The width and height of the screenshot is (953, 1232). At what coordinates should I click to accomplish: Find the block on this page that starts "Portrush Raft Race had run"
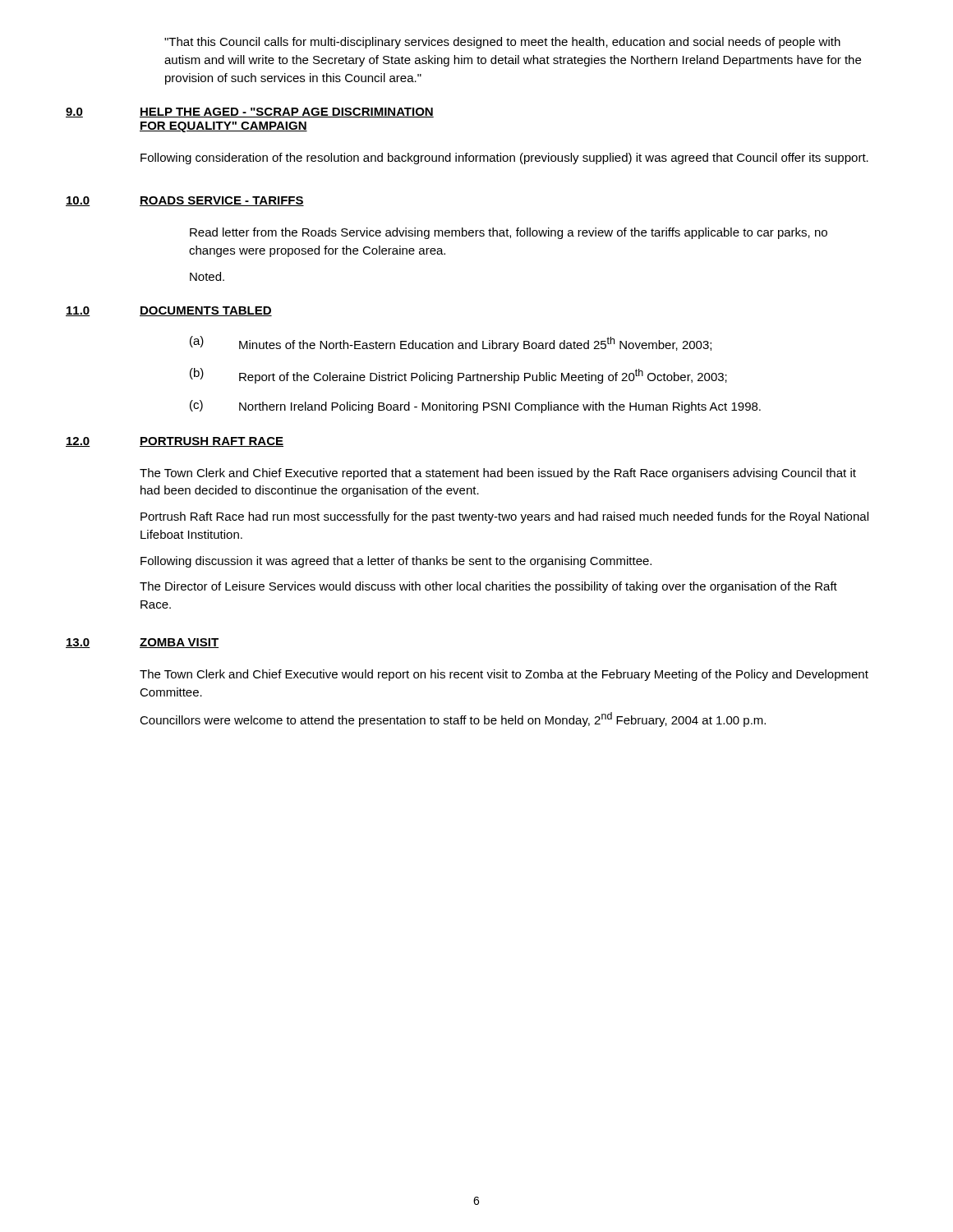coord(504,525)
